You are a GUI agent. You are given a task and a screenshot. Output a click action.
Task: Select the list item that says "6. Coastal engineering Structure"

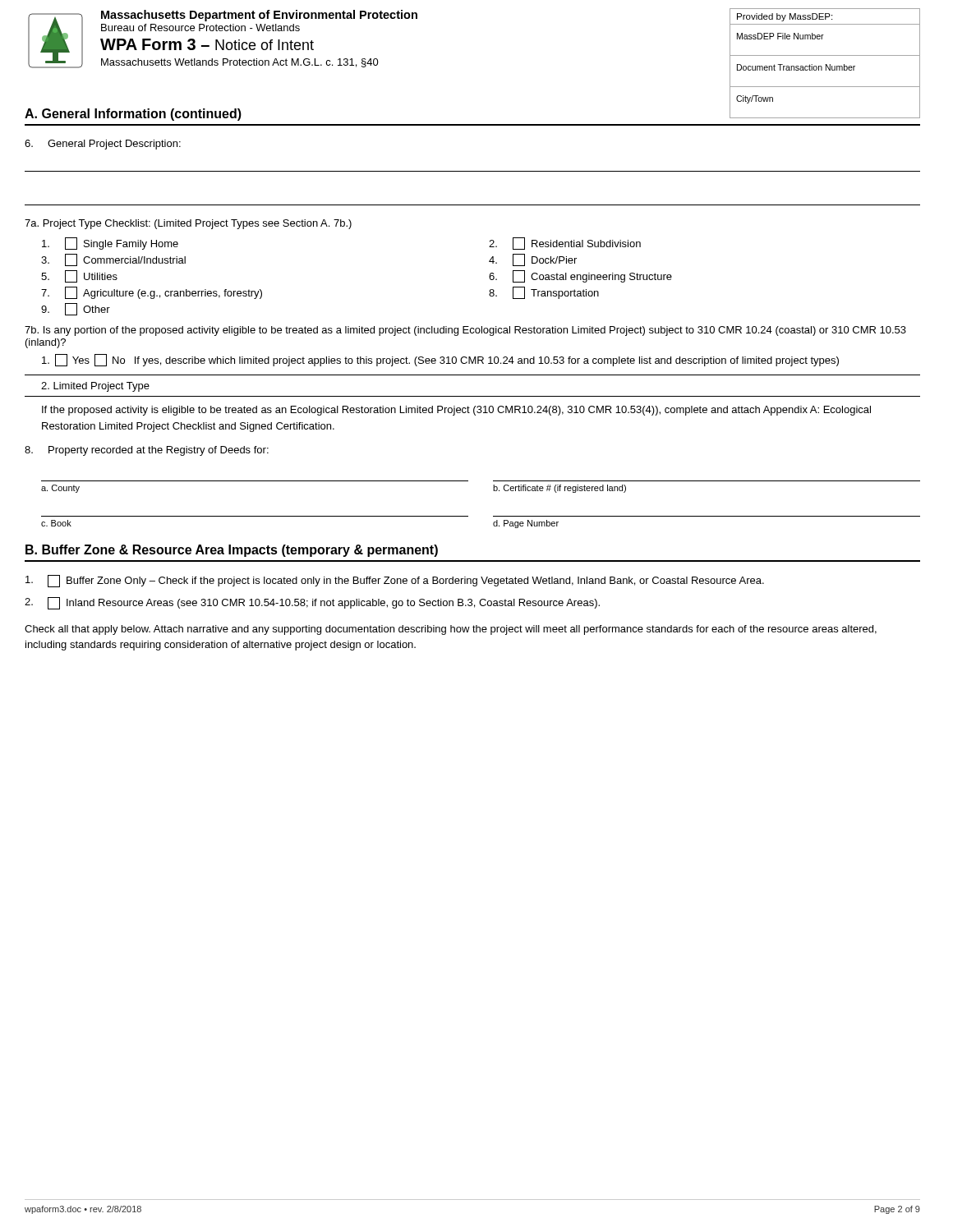point(580,276)
